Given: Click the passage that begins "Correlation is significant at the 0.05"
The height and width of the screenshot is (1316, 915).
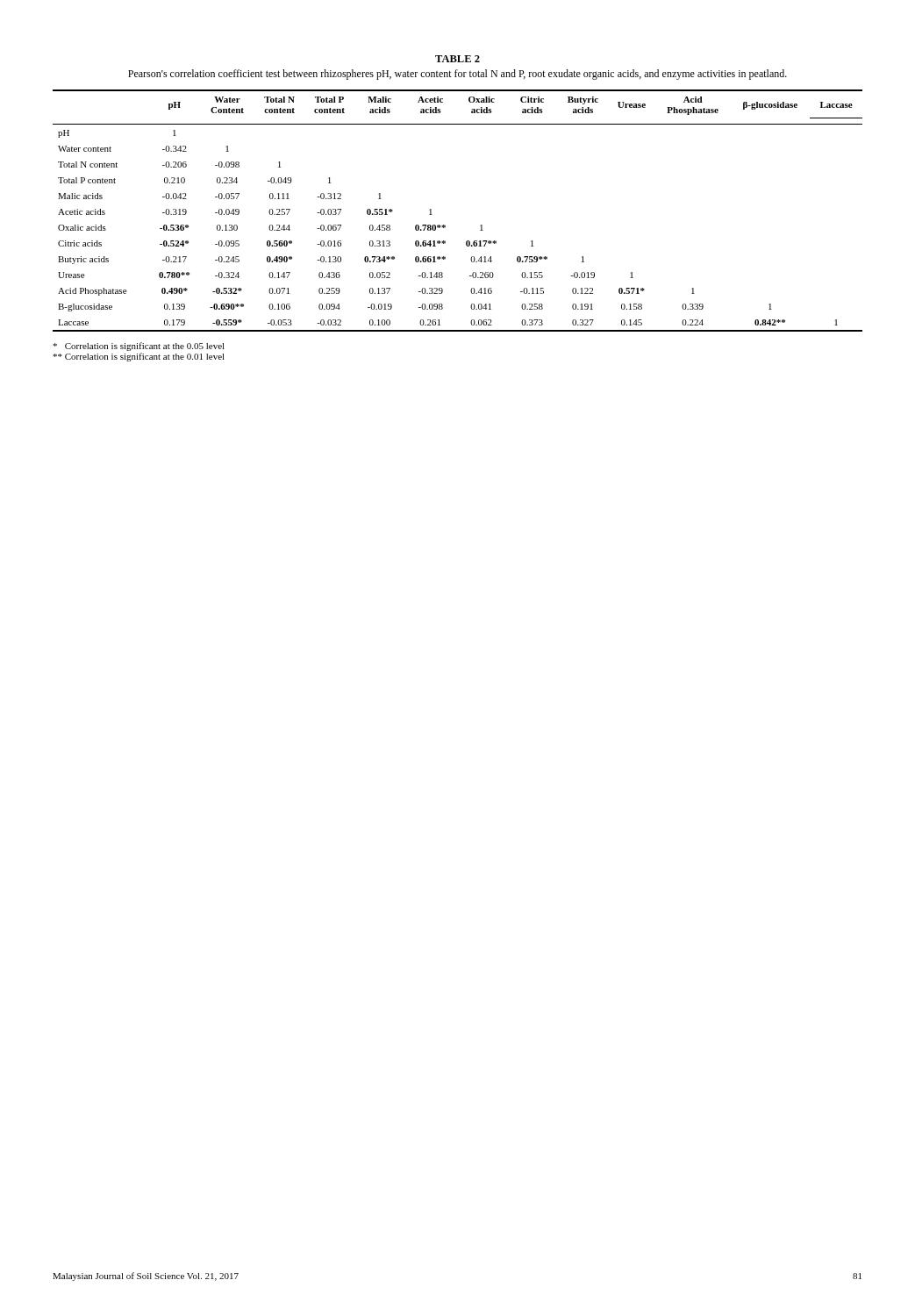Looking at the screenshot, I should (139, 347).
